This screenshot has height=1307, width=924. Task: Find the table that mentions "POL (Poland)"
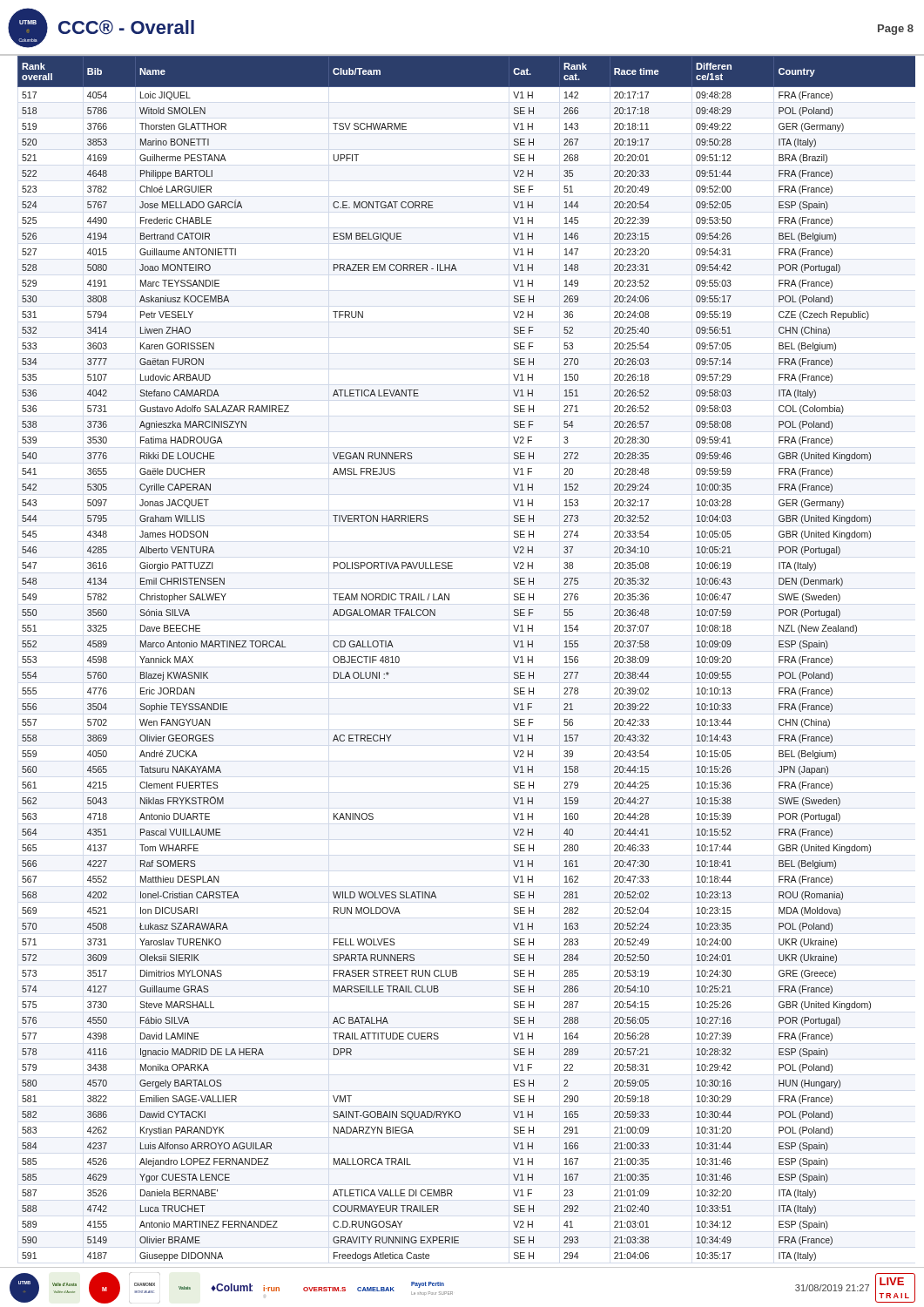[462, 660]
